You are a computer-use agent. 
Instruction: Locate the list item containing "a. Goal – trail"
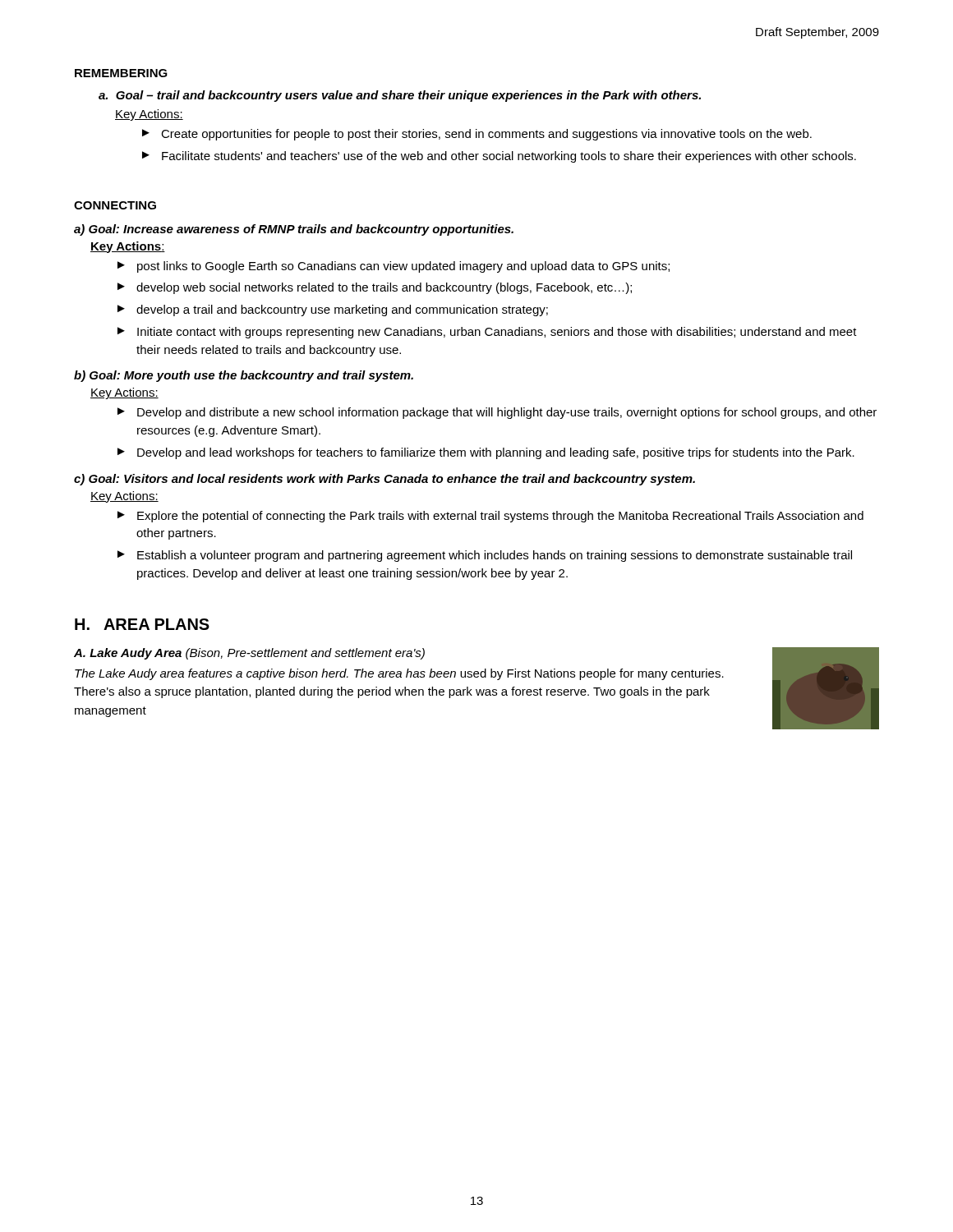point(400,95)
